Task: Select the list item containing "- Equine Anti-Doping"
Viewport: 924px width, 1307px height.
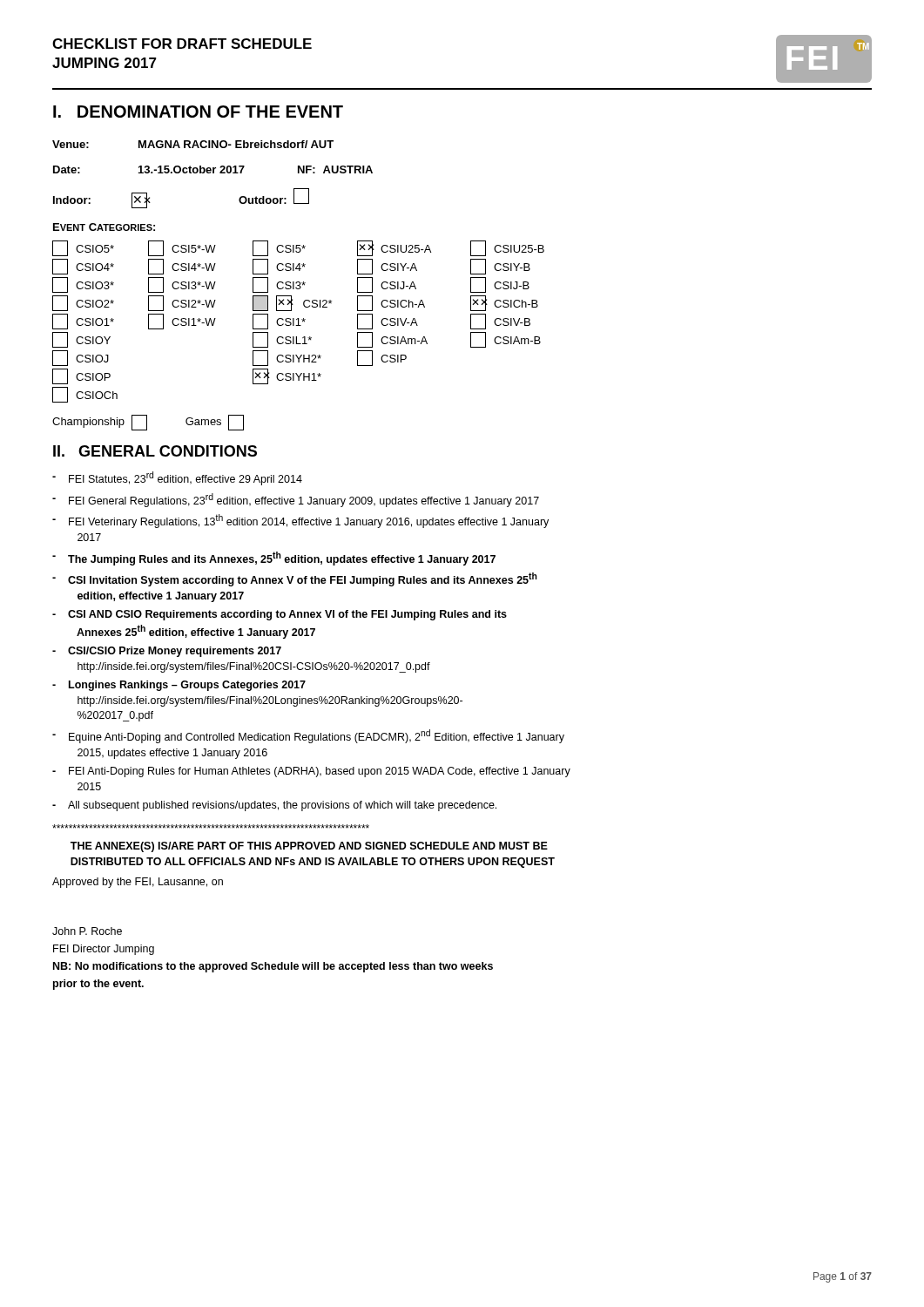Action: 308,744
